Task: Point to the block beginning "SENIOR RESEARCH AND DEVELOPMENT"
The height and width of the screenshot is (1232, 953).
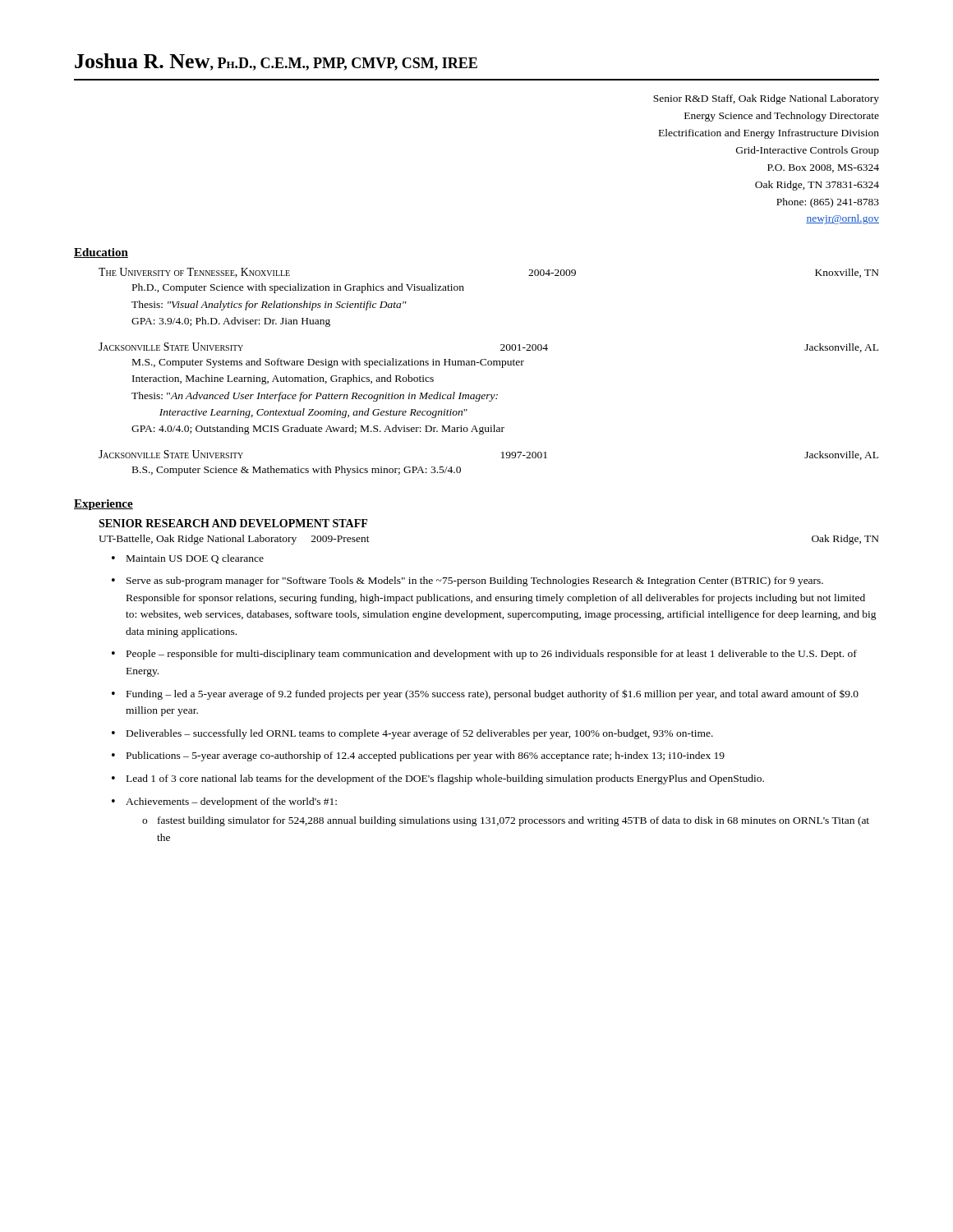Action: (x=233, y=523)
